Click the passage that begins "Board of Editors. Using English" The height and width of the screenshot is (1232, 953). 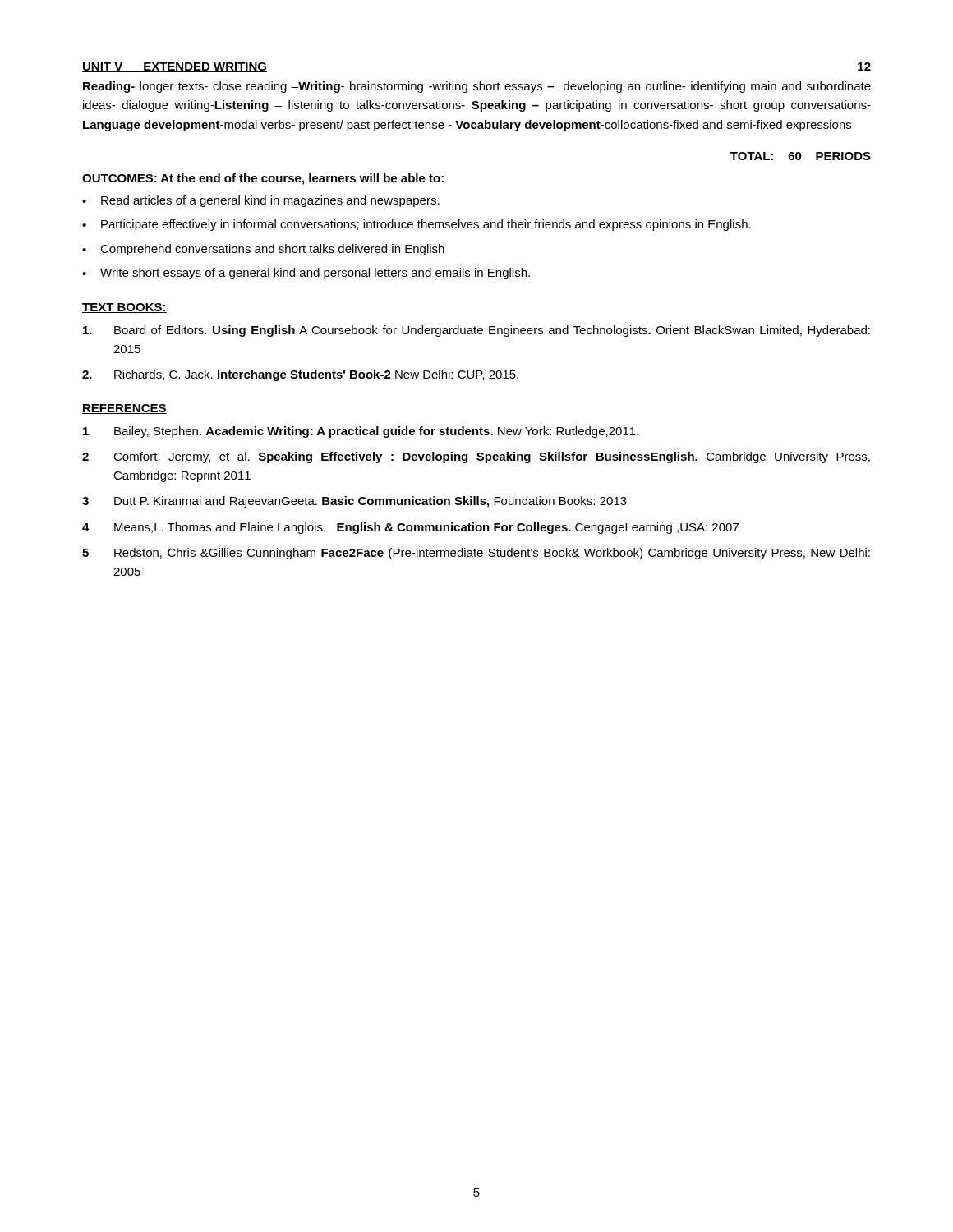click(476, 339)
